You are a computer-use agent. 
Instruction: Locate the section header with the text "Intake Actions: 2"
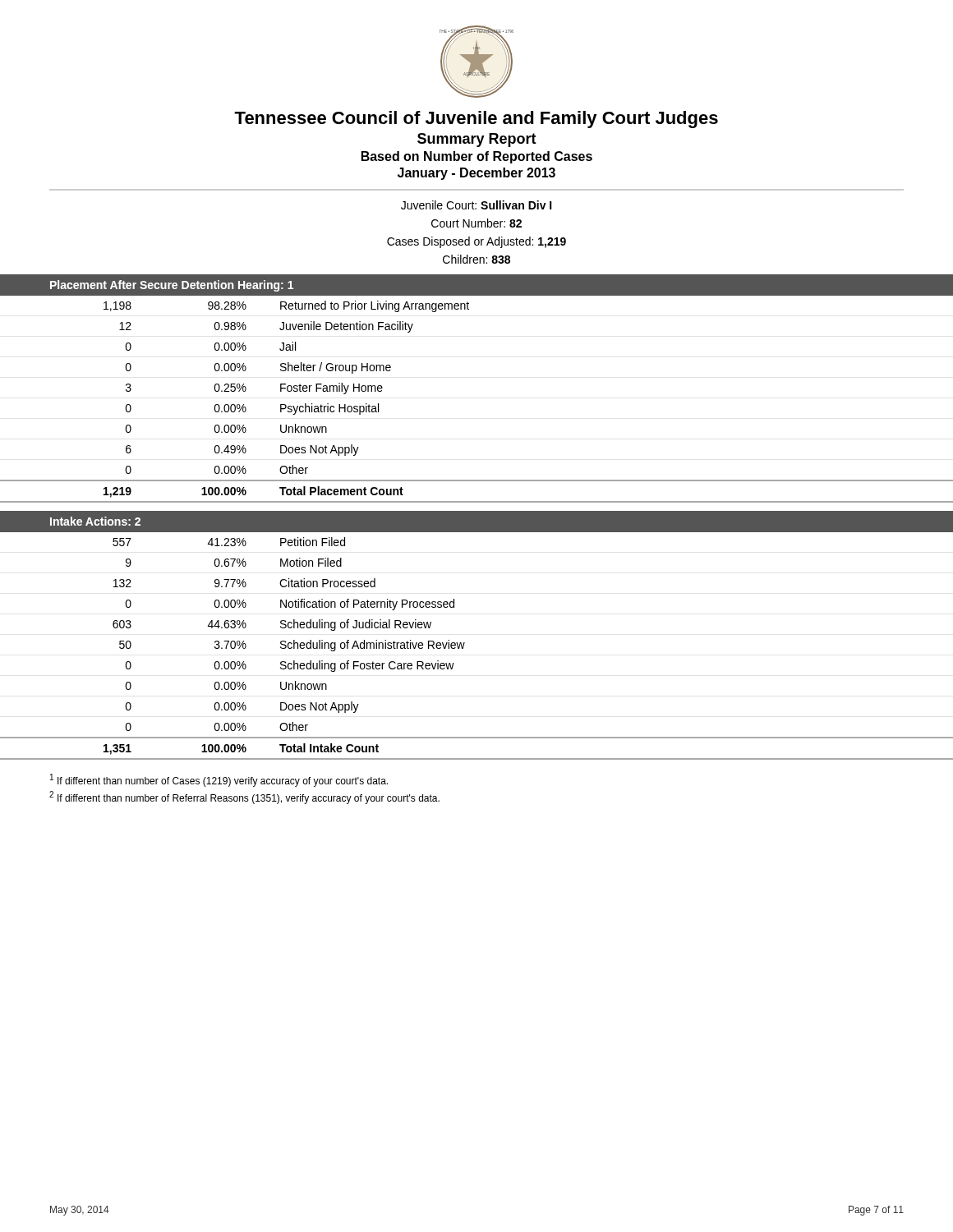95,522
